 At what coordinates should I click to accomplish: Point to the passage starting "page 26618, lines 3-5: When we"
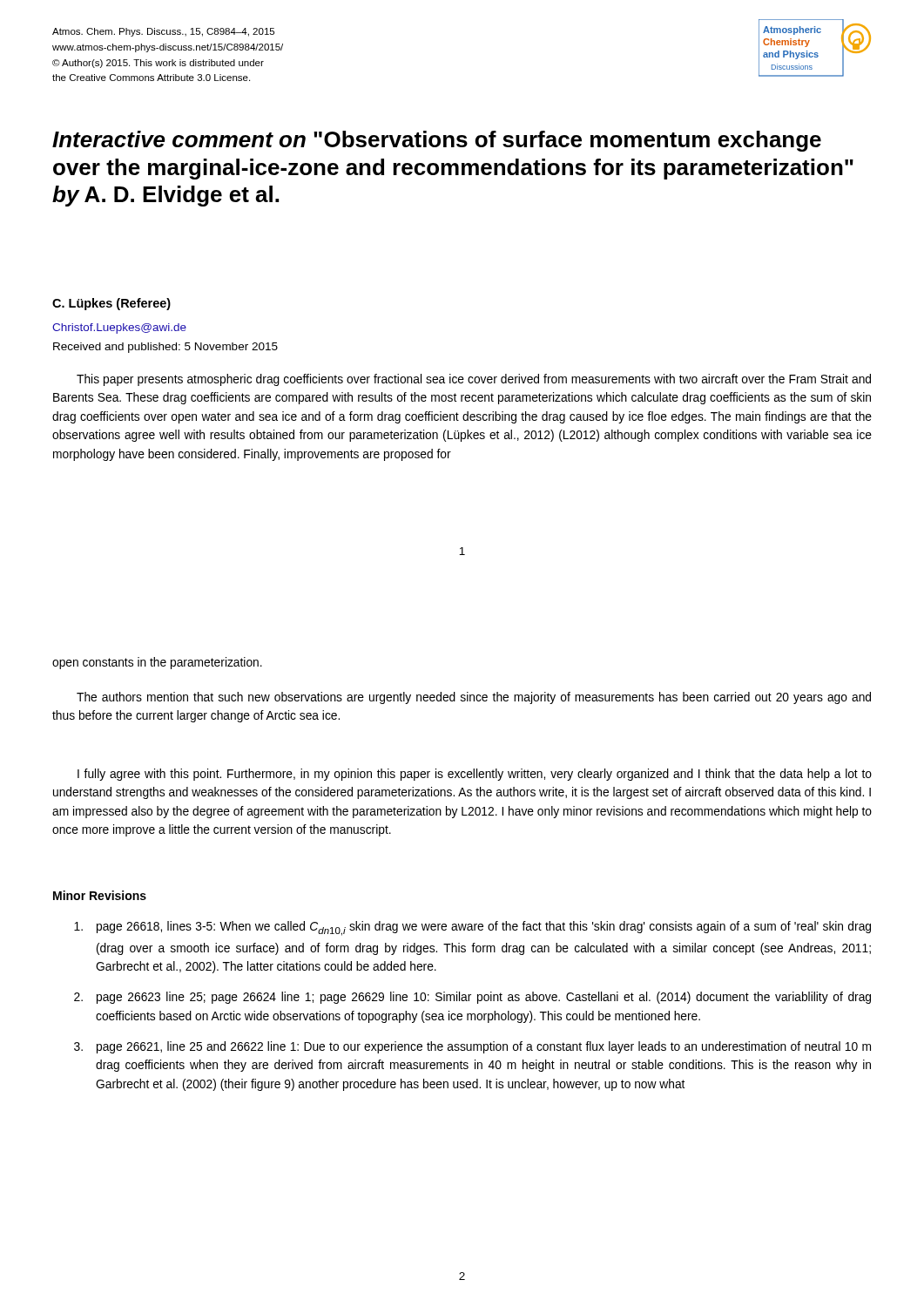462,947
